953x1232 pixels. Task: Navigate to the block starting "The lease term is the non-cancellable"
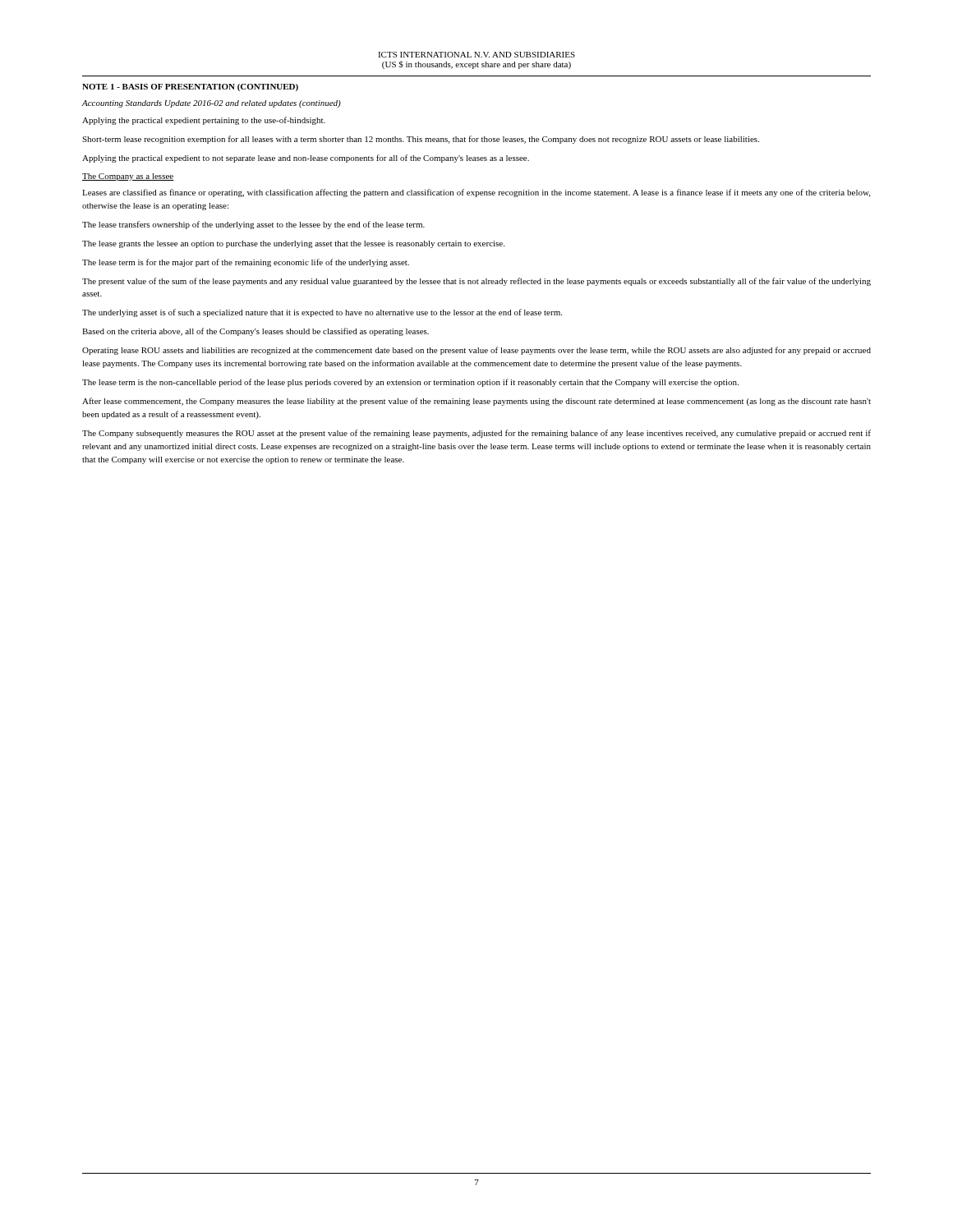411,382
